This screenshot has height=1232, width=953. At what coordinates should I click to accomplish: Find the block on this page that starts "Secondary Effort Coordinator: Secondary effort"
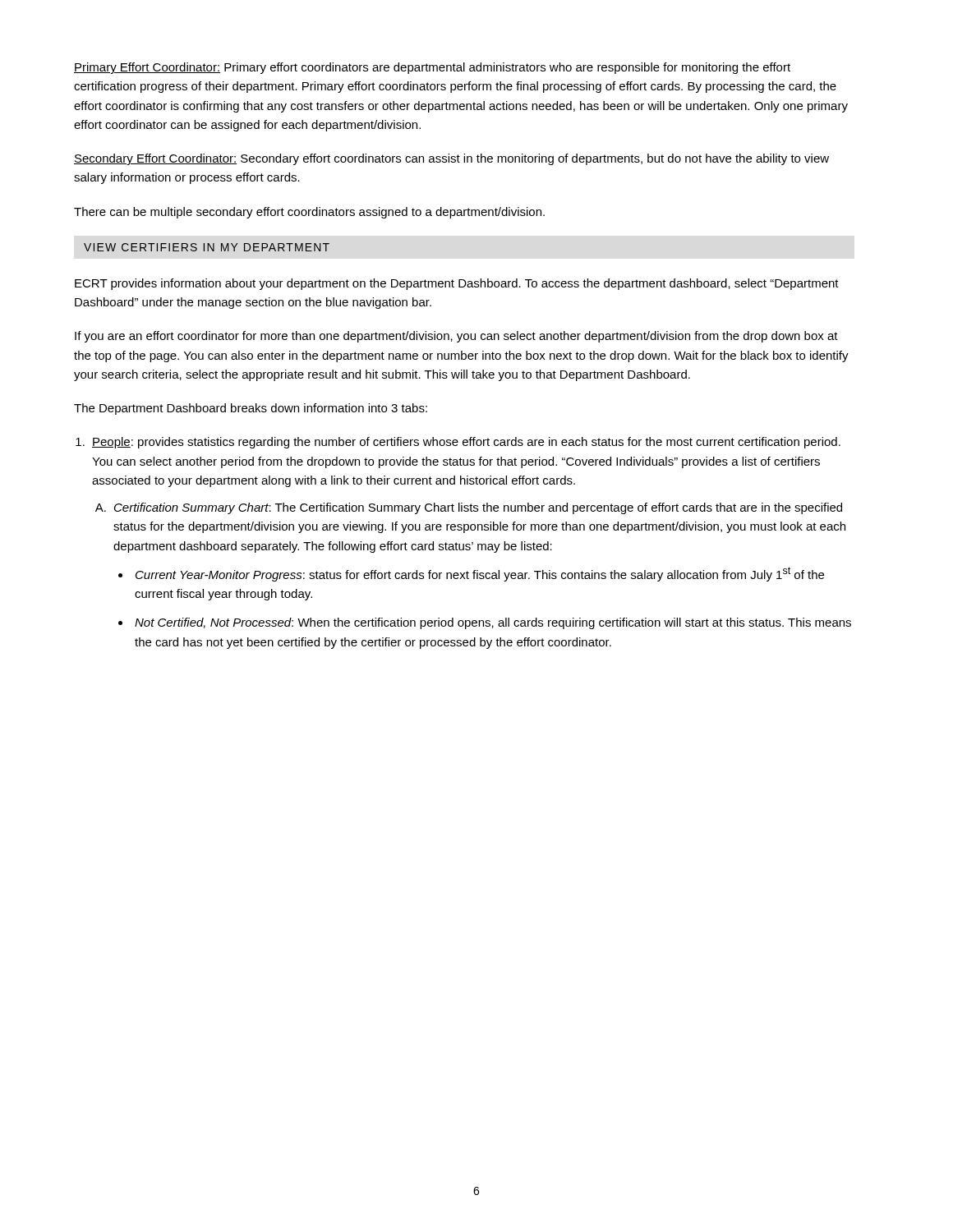pos(451,168)
